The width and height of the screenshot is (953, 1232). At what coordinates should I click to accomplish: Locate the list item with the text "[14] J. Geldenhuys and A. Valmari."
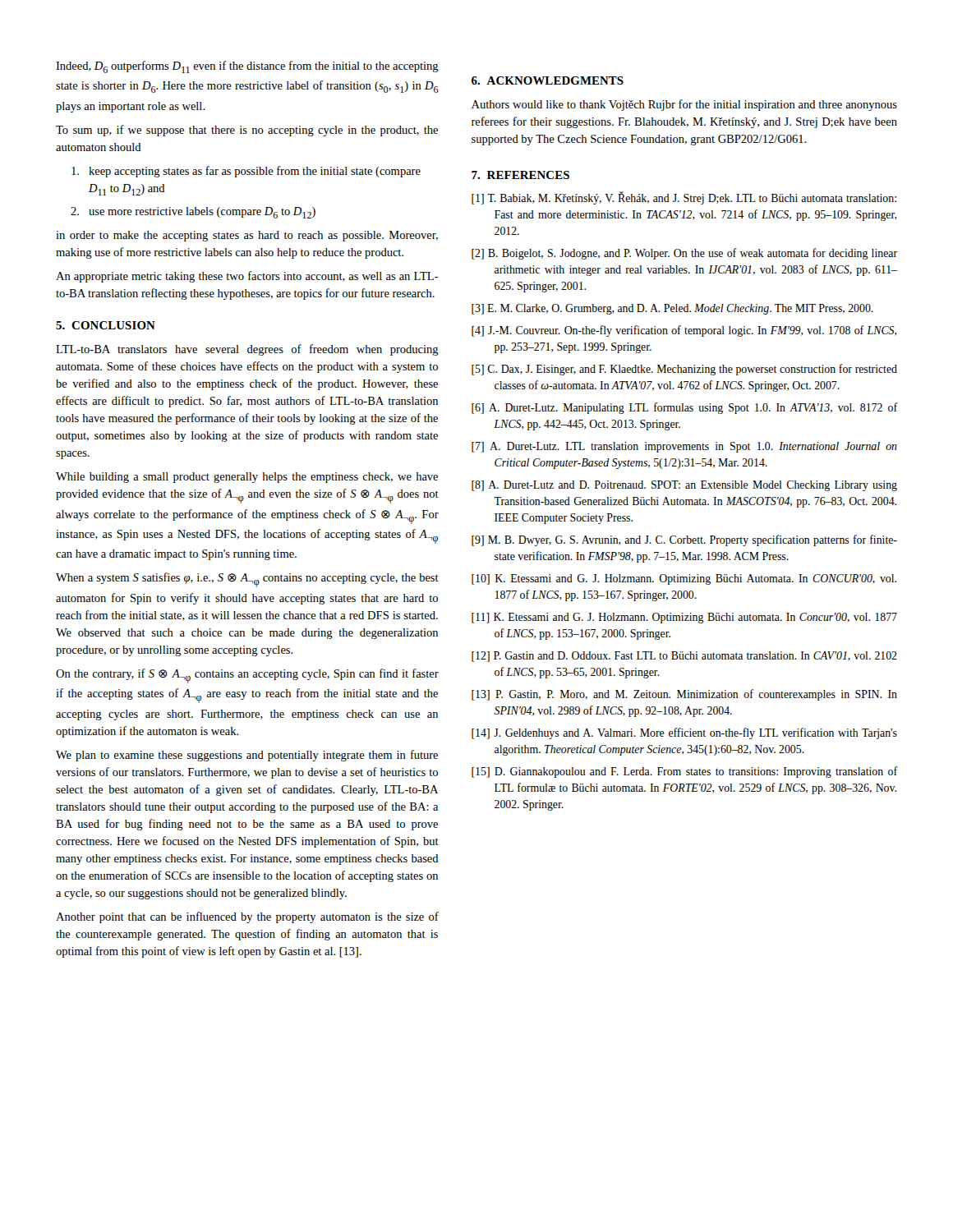[684, 741]
